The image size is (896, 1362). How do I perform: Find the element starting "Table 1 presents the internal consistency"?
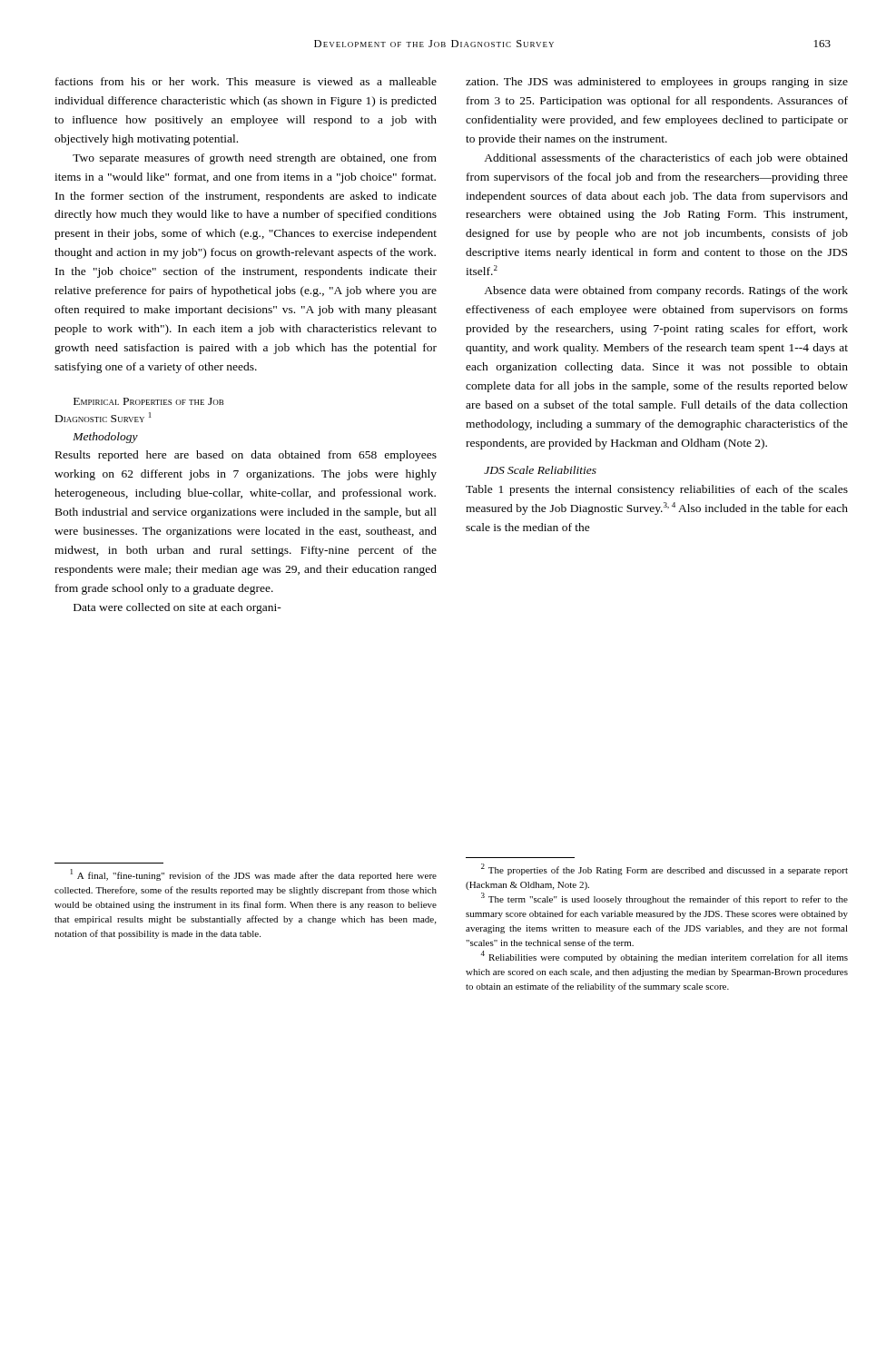click(657, 509)
